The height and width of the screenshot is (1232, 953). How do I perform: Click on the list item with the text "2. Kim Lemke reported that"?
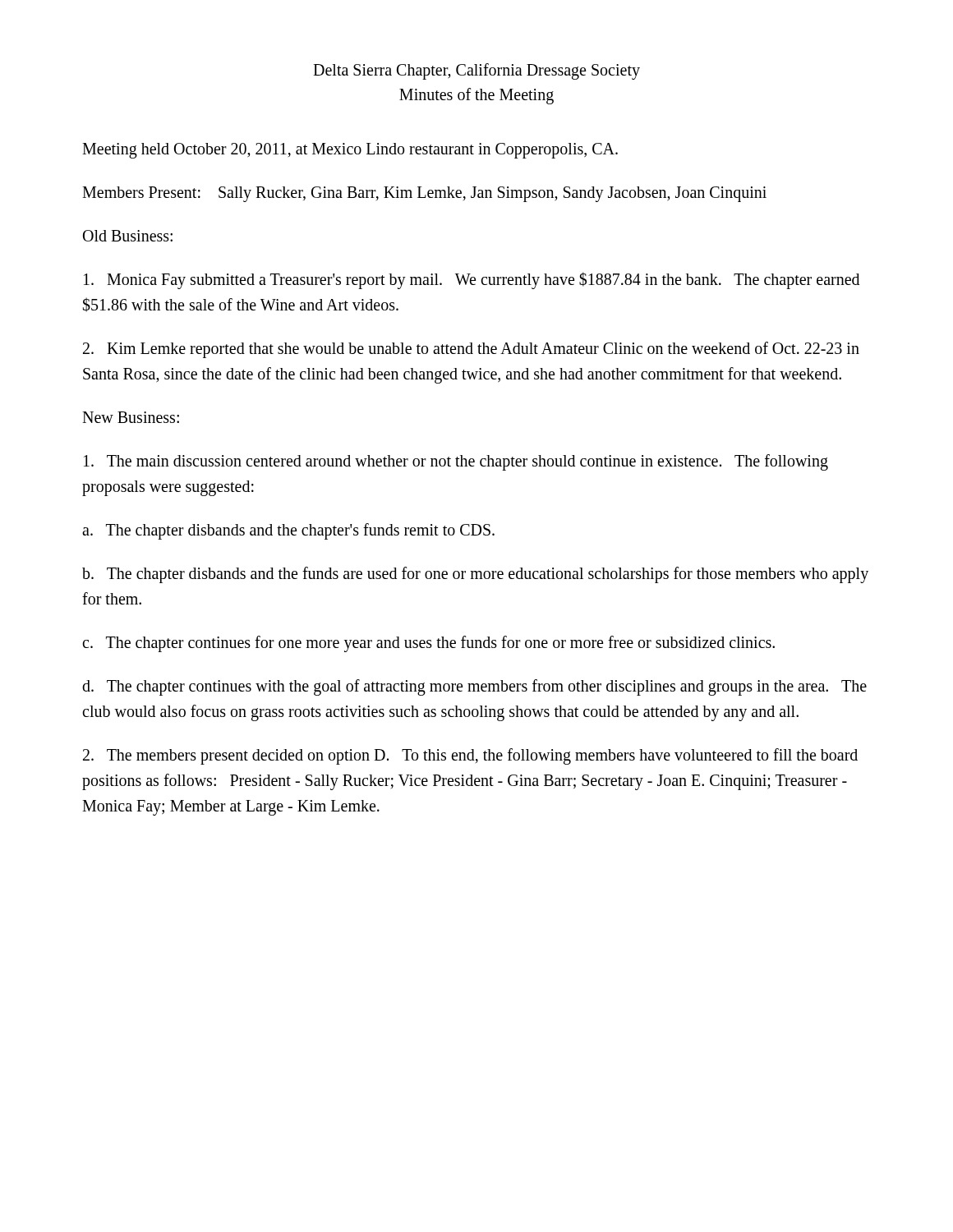click(471, 361)
